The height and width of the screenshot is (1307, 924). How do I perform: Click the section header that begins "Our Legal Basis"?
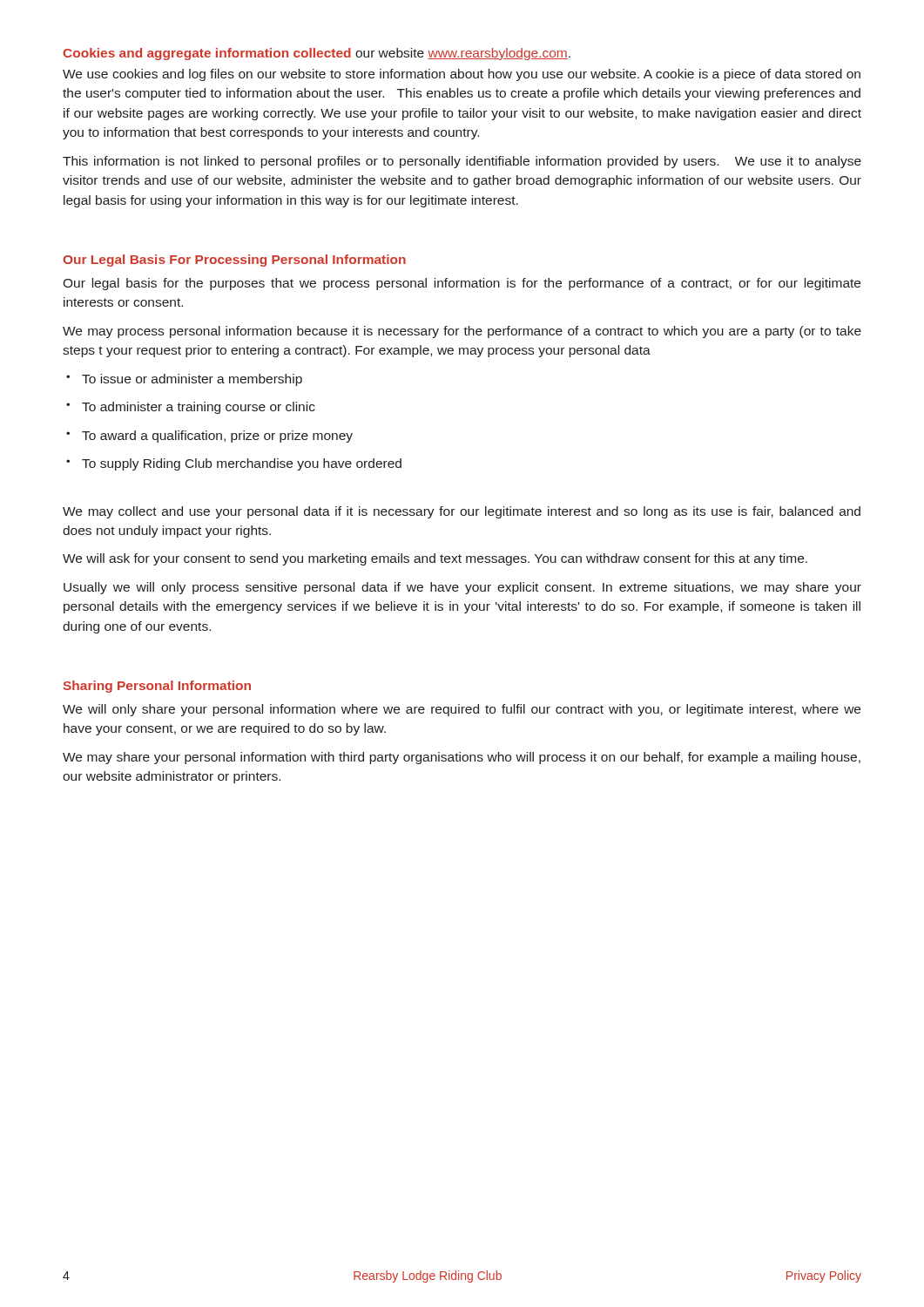234,261
